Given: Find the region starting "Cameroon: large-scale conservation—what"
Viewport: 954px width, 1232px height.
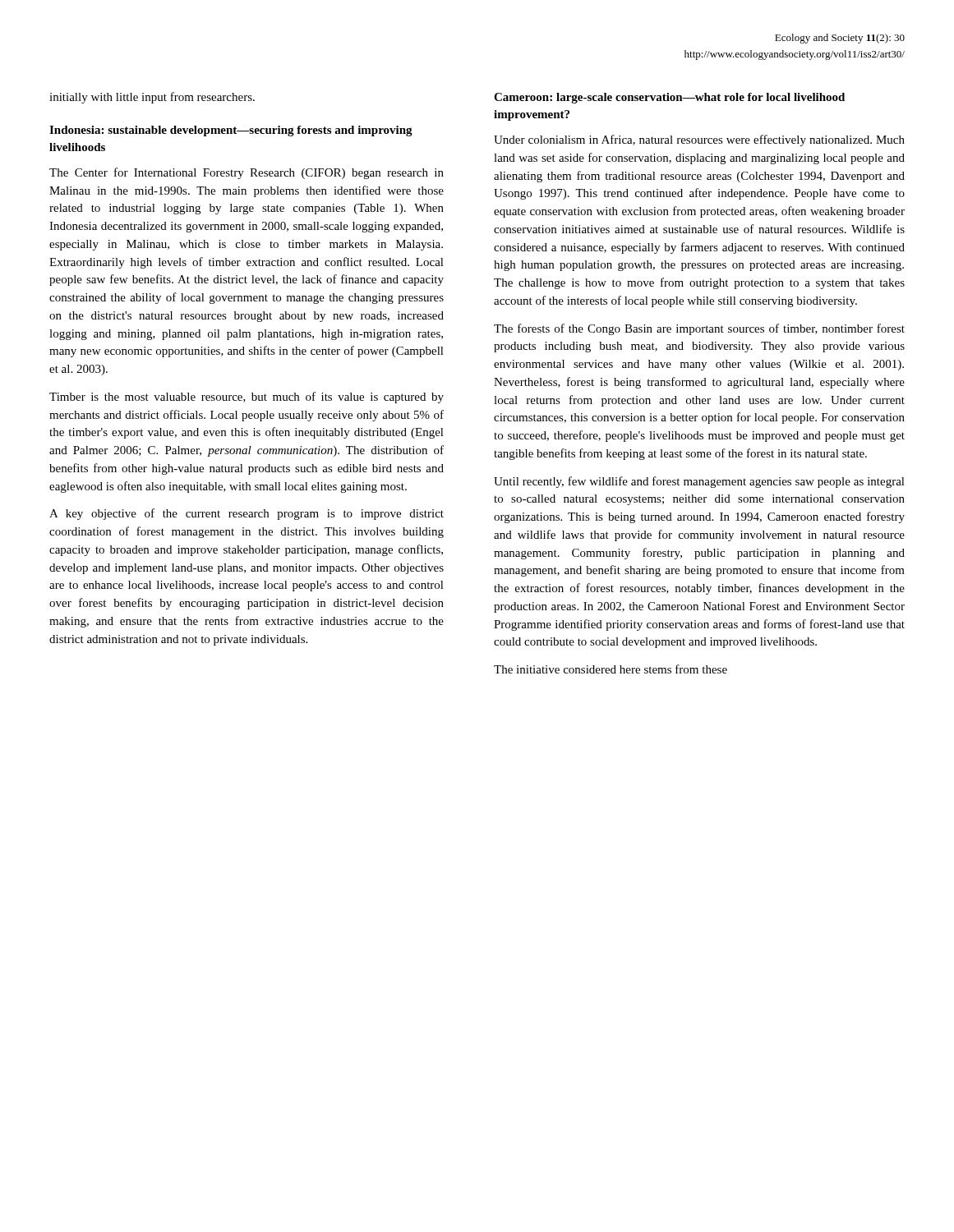Looking at the screenshot, I should (x=669, y=106).
